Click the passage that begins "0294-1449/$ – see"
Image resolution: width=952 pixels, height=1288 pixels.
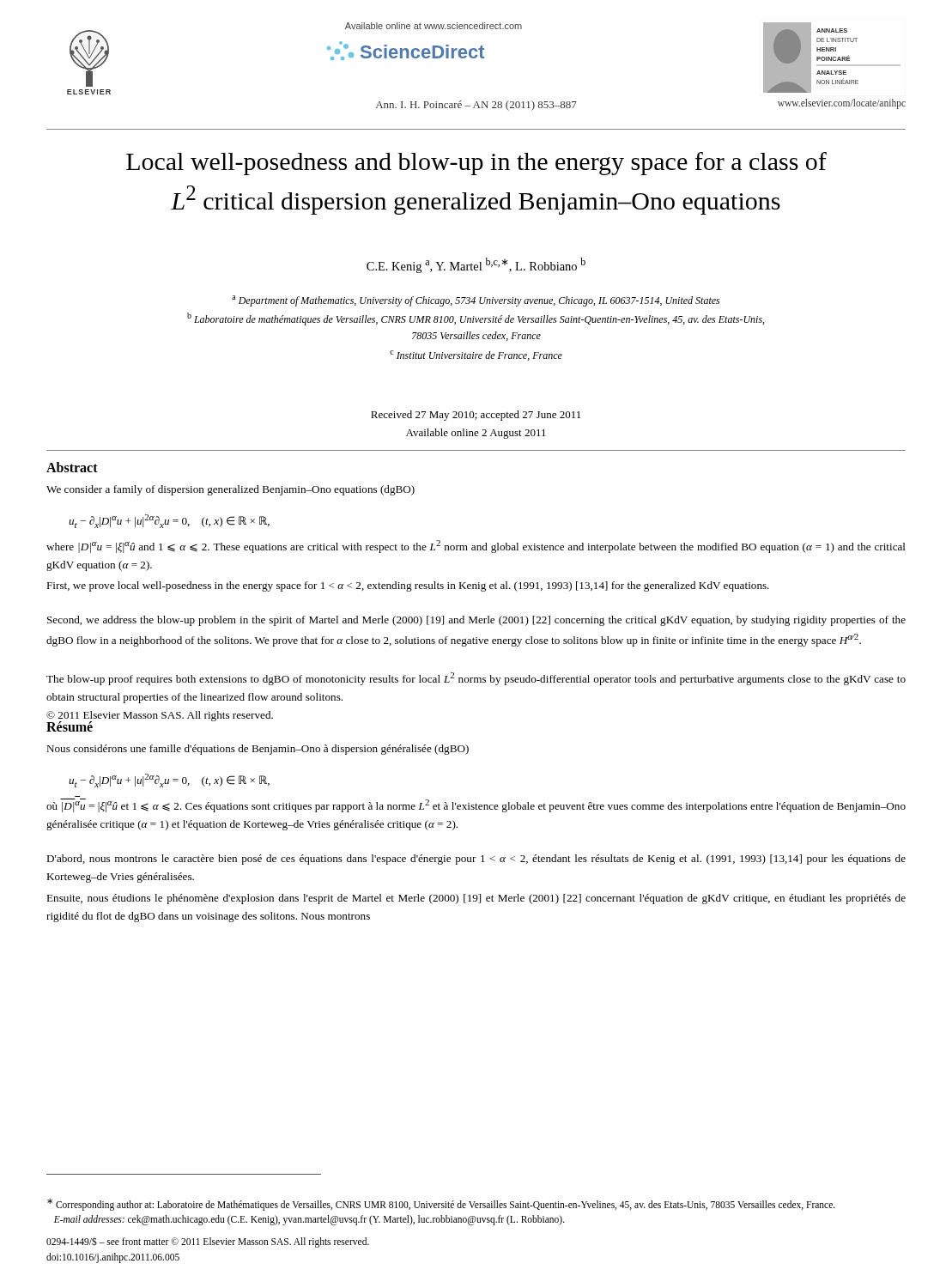(208, 1250)
